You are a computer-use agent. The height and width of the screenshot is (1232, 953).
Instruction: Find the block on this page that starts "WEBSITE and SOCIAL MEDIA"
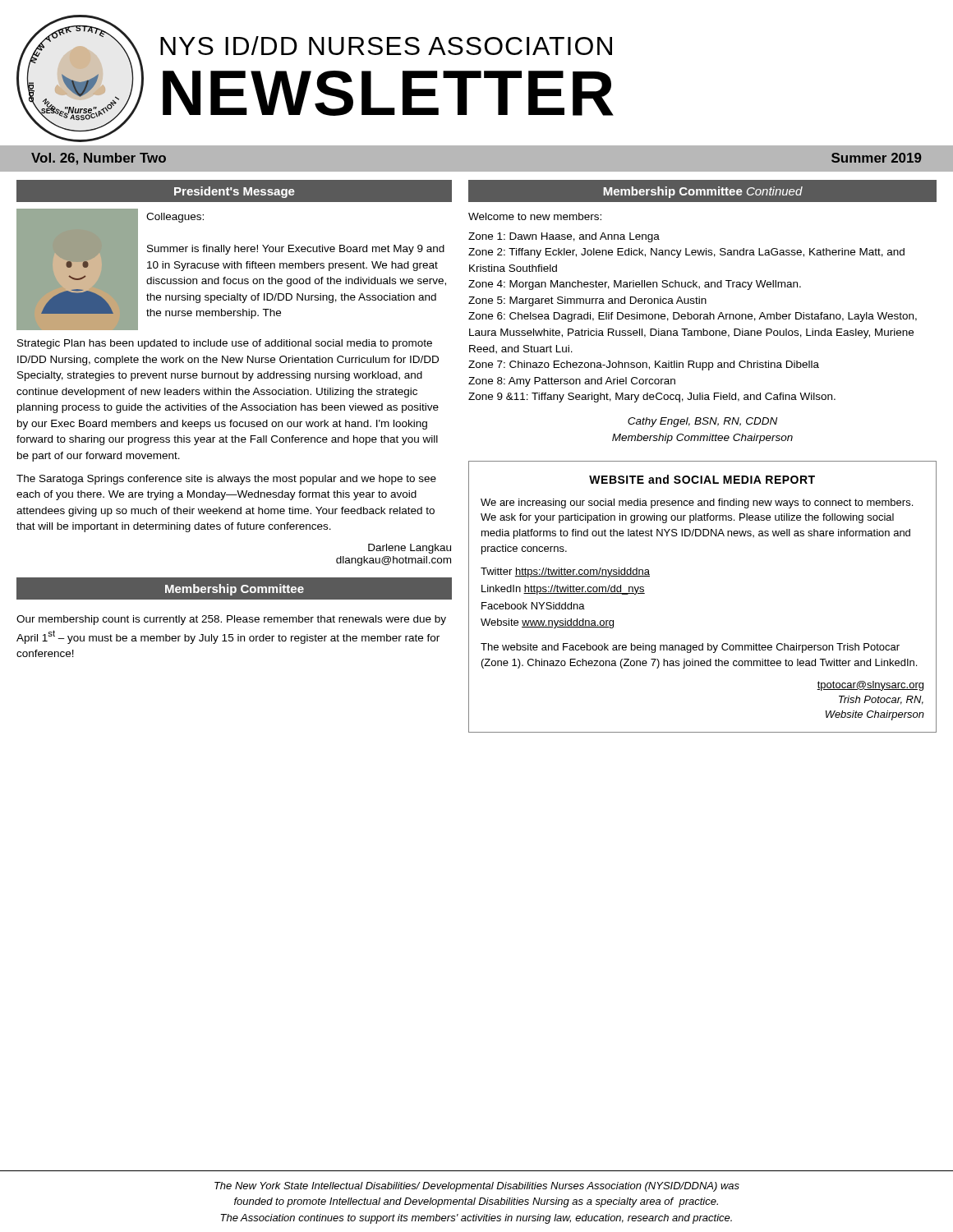[702, 479]
